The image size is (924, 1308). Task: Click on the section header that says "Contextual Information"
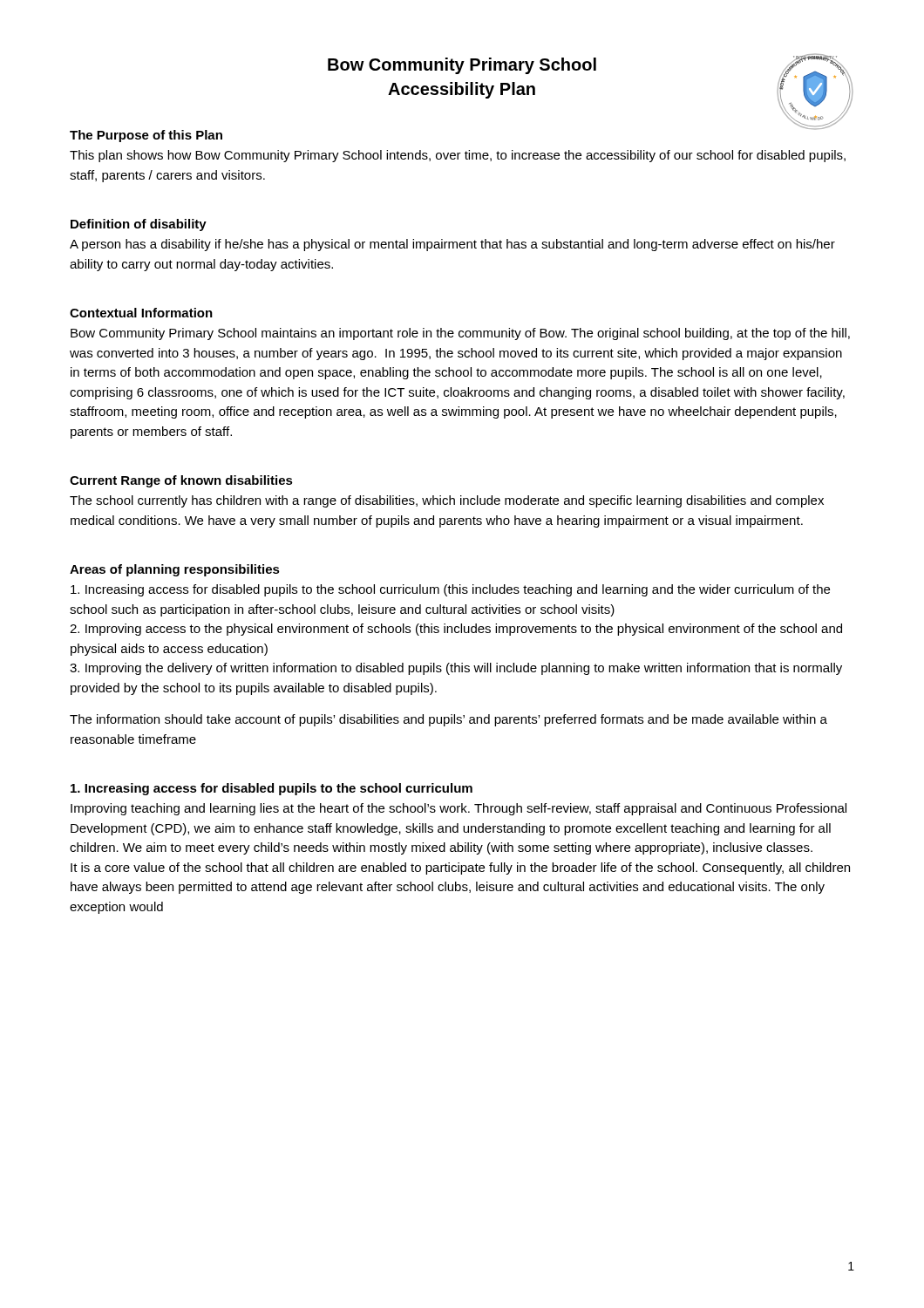pyautogui.click(x=141, y=313)
